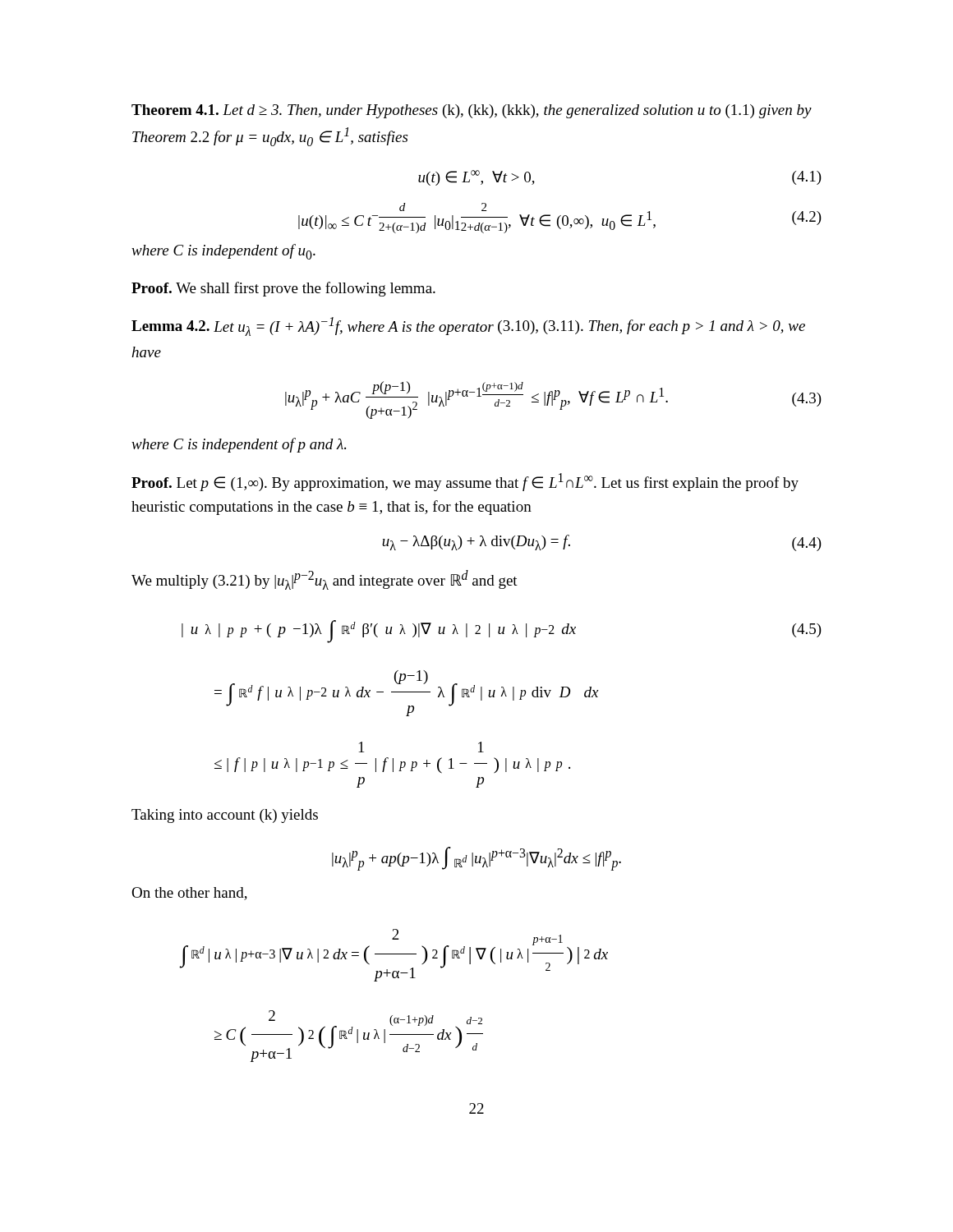Locate the text block starting "uλ − λΔβ(uλ) +"
953x1232 pixels.
coord(470,542)
